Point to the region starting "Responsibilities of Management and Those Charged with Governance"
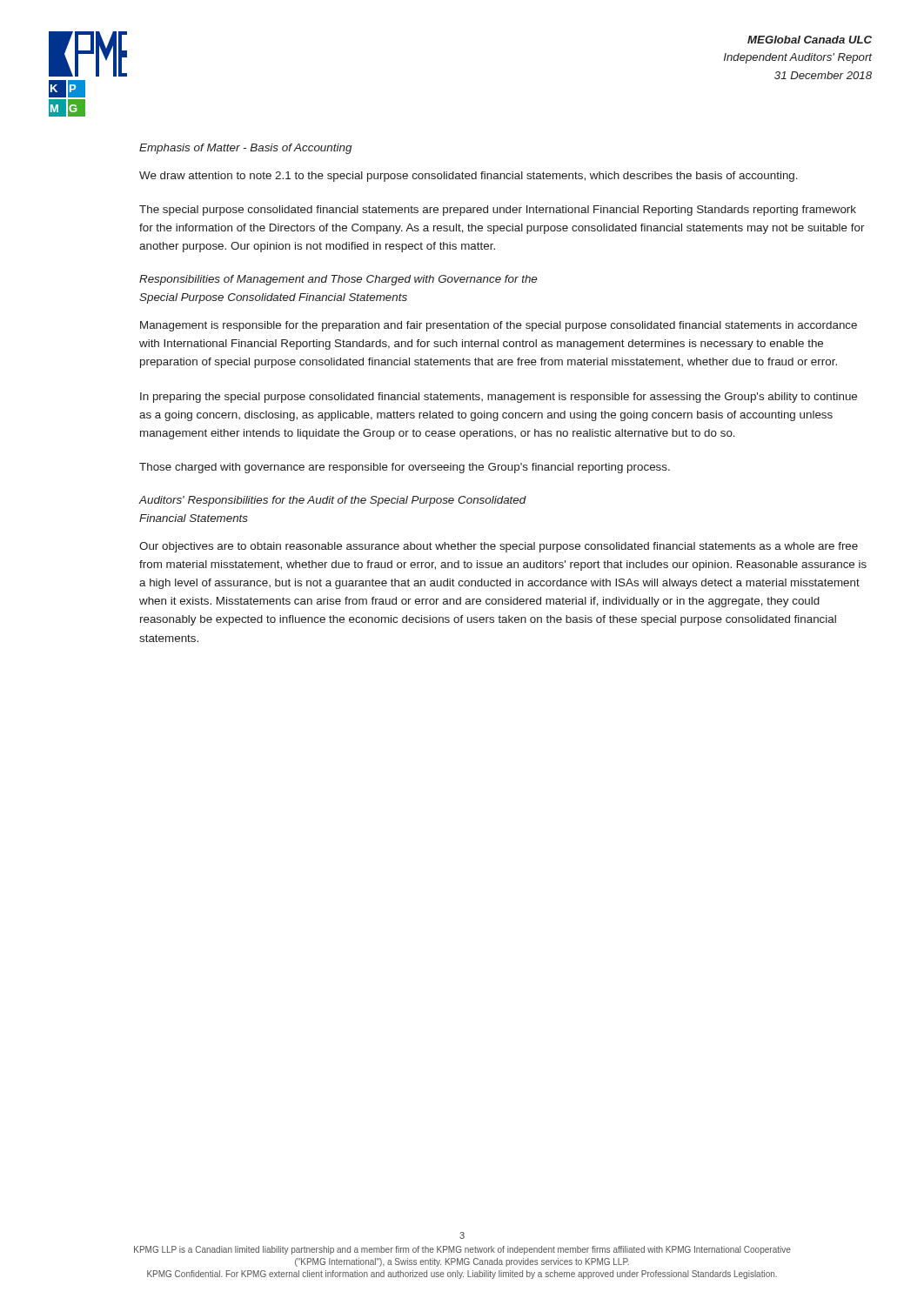924x1305 pixels. tap(338, 288)
